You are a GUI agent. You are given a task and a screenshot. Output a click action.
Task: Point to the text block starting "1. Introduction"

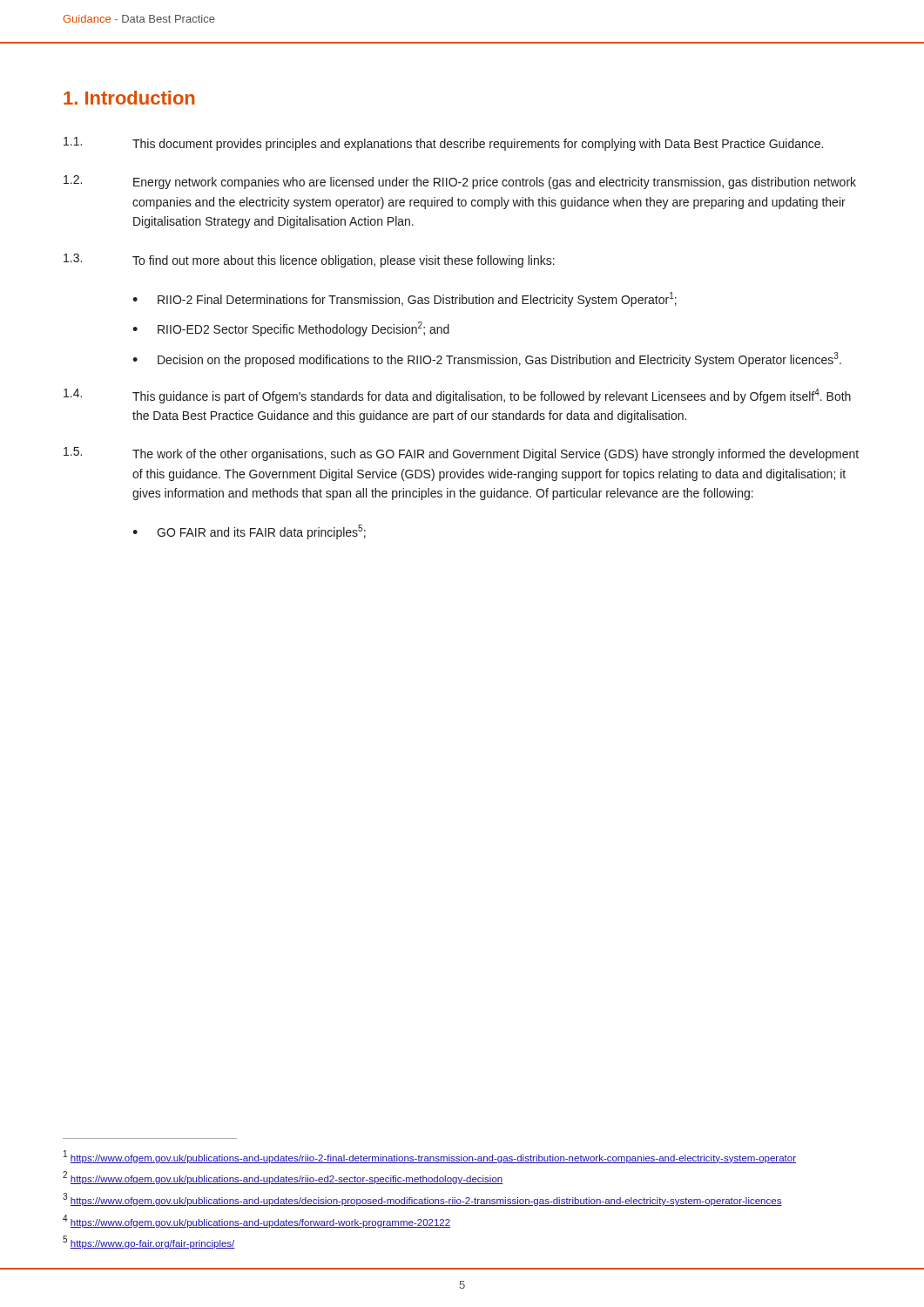[129, 98]
